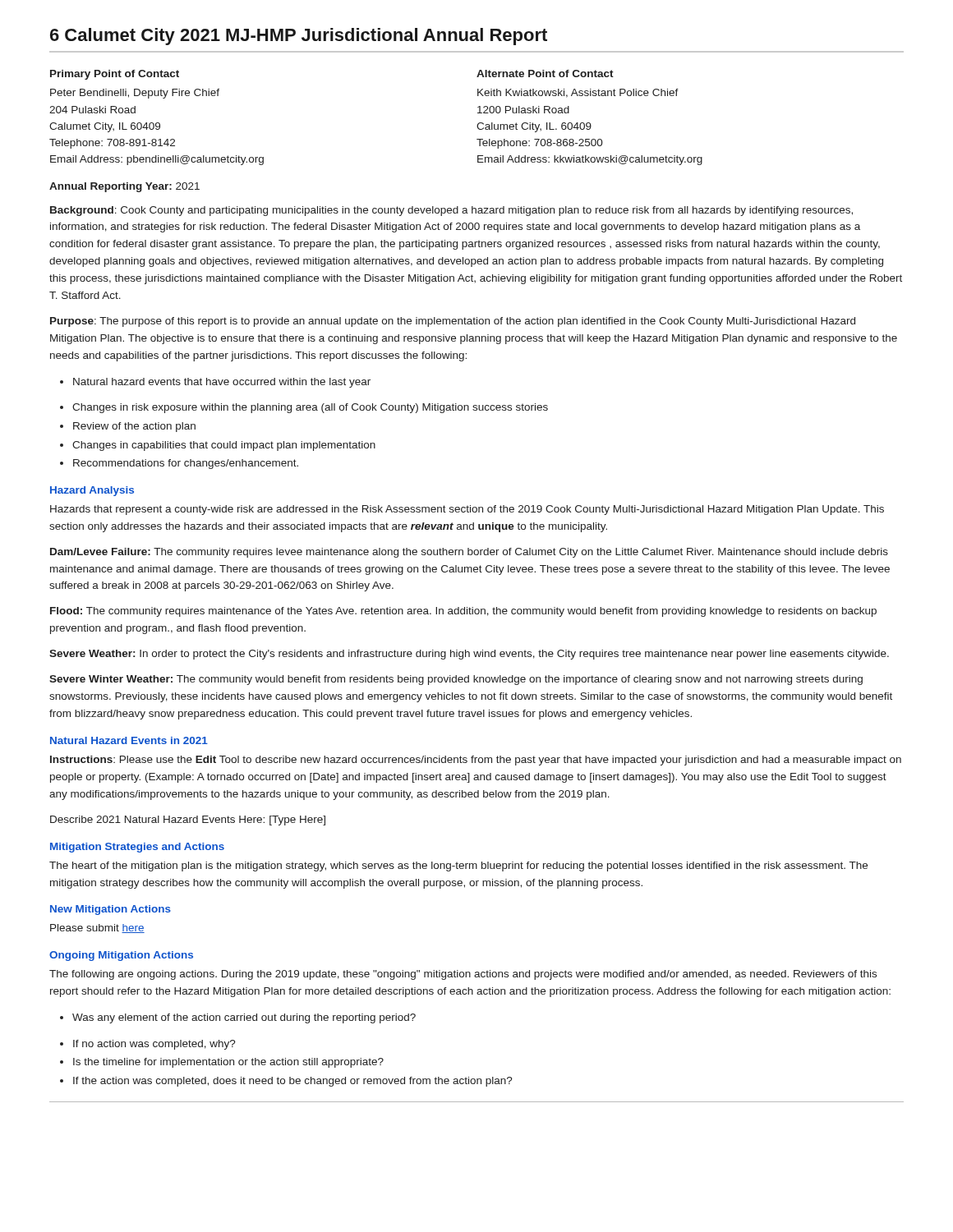This screenshot has height=1232, width=953.
Task: Click on the region starting "New Mitigation Actions"
Action: tap(110, 909)
